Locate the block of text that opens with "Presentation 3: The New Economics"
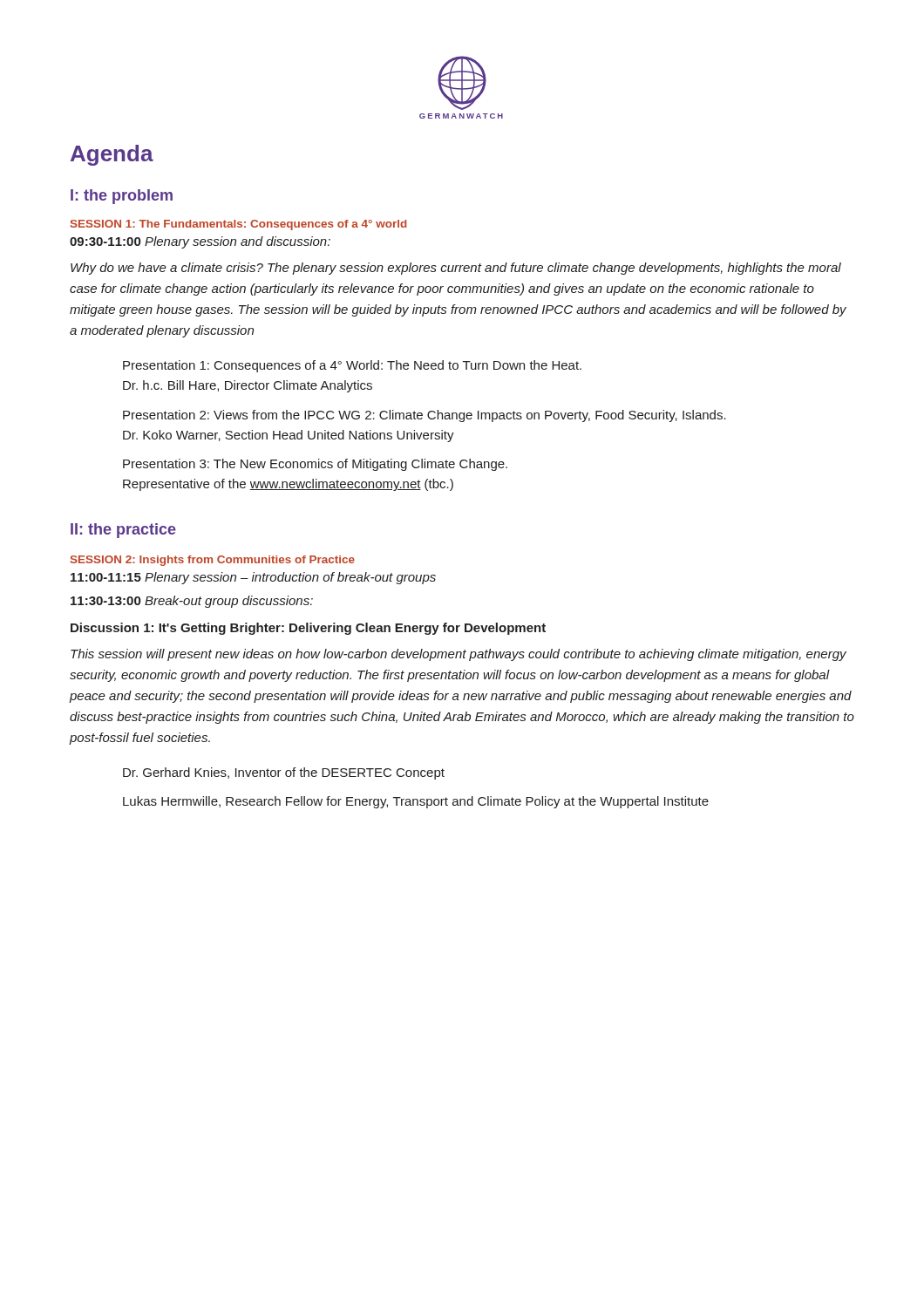Viewport: 924px width, 1308px height. [315, 474]
